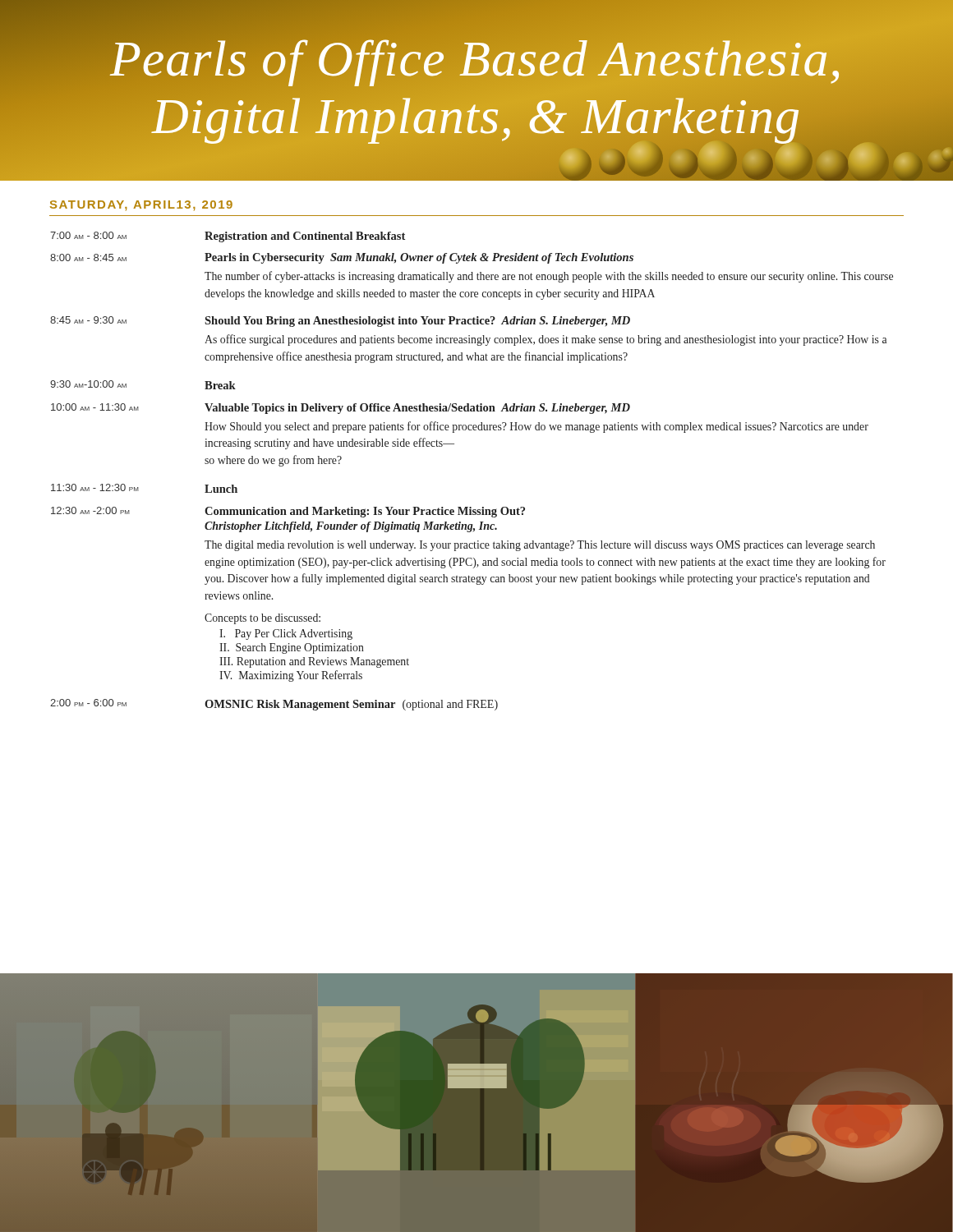Locate the photo
Viewport: 953px width, 1232px height.
pos(476,1103)
